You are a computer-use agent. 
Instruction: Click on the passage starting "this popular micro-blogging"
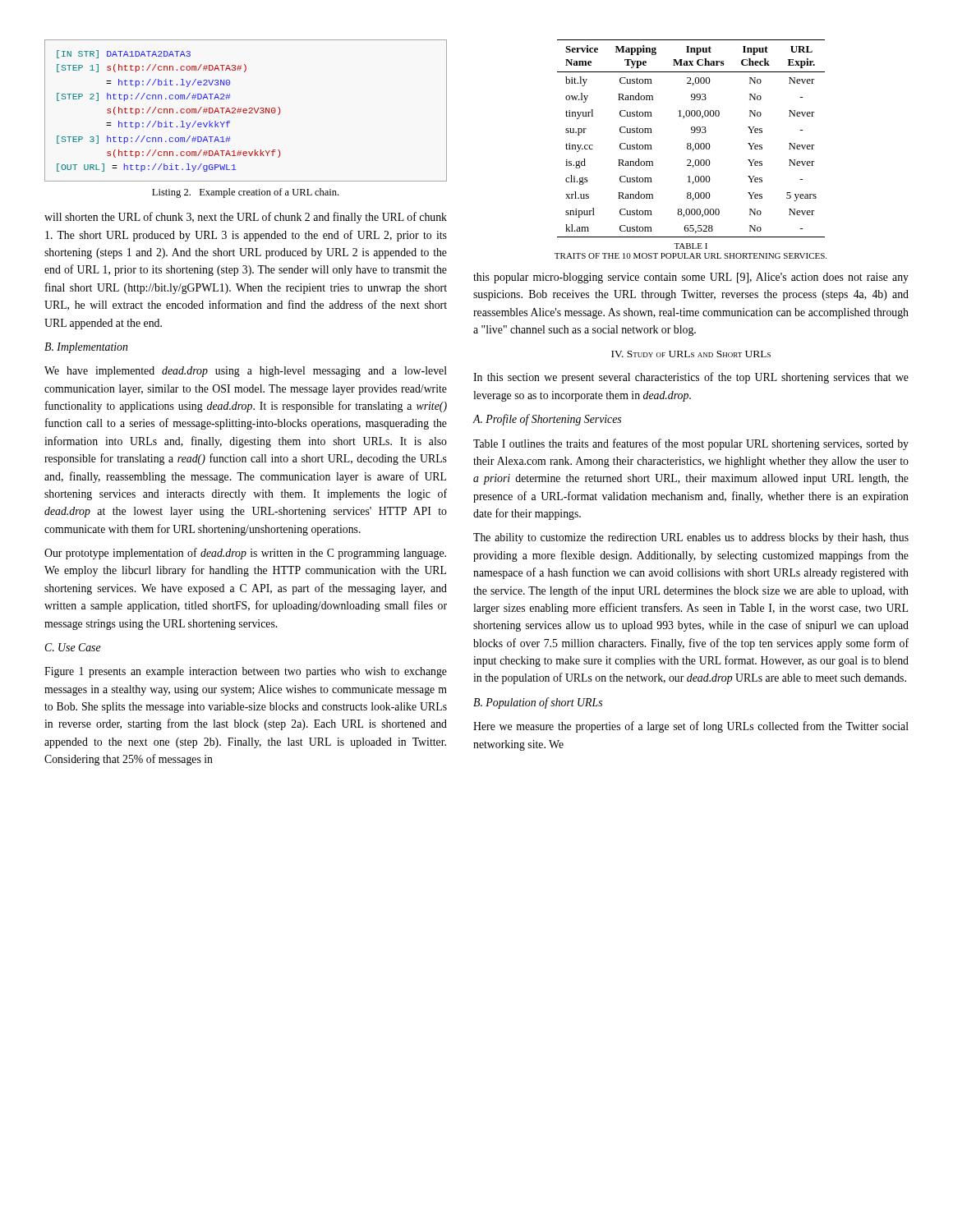click(691, 304)
